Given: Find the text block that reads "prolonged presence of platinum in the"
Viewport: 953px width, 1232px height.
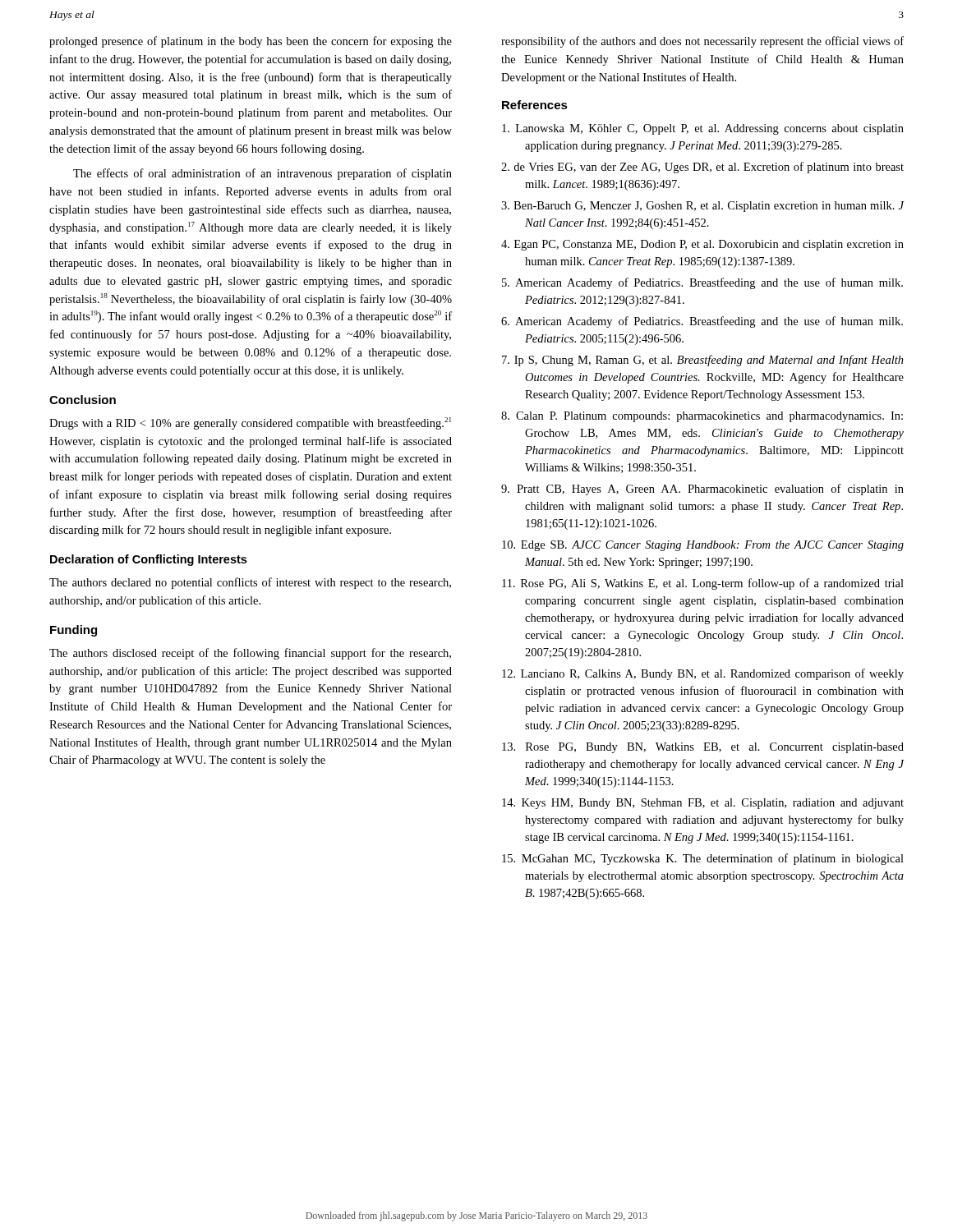Looking at the screenshot, I should tap(251, 95).
